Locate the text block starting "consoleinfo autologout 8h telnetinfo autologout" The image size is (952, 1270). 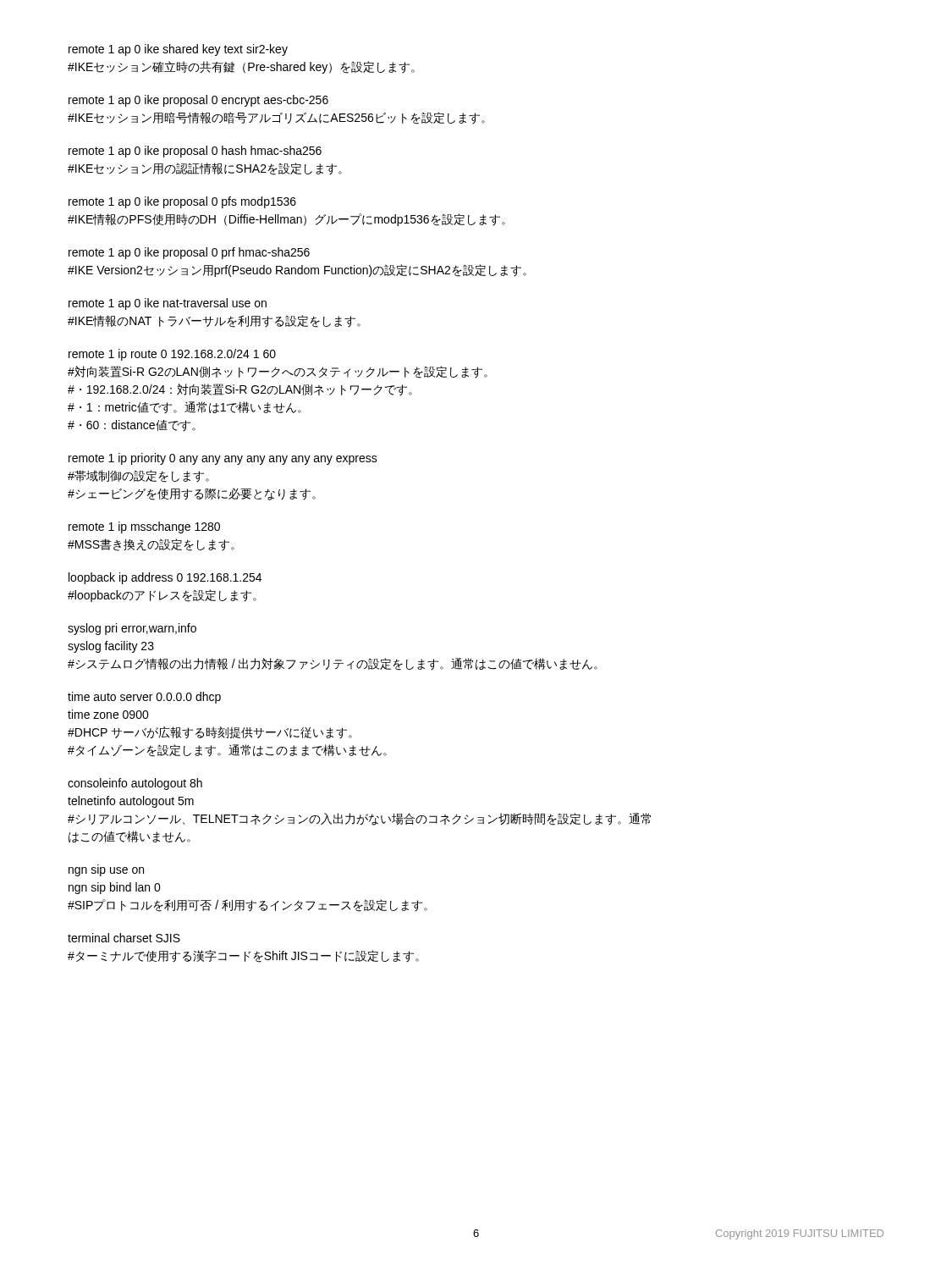click(476, 810)
